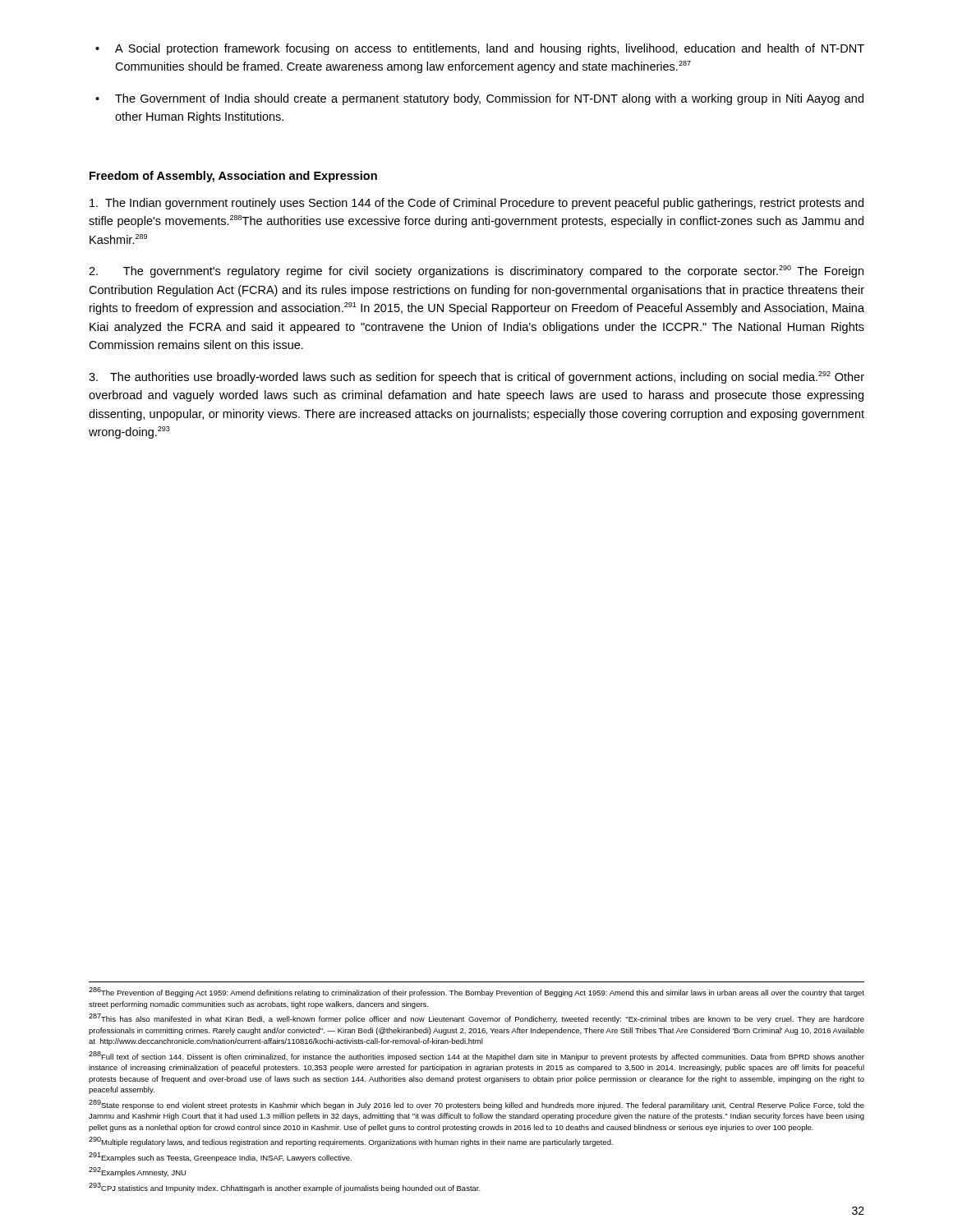Locate the block starting "286The Prevention of Begging Act 1959:"
The height and width of the screenshot is (1232, 953).
pos(476,998)
